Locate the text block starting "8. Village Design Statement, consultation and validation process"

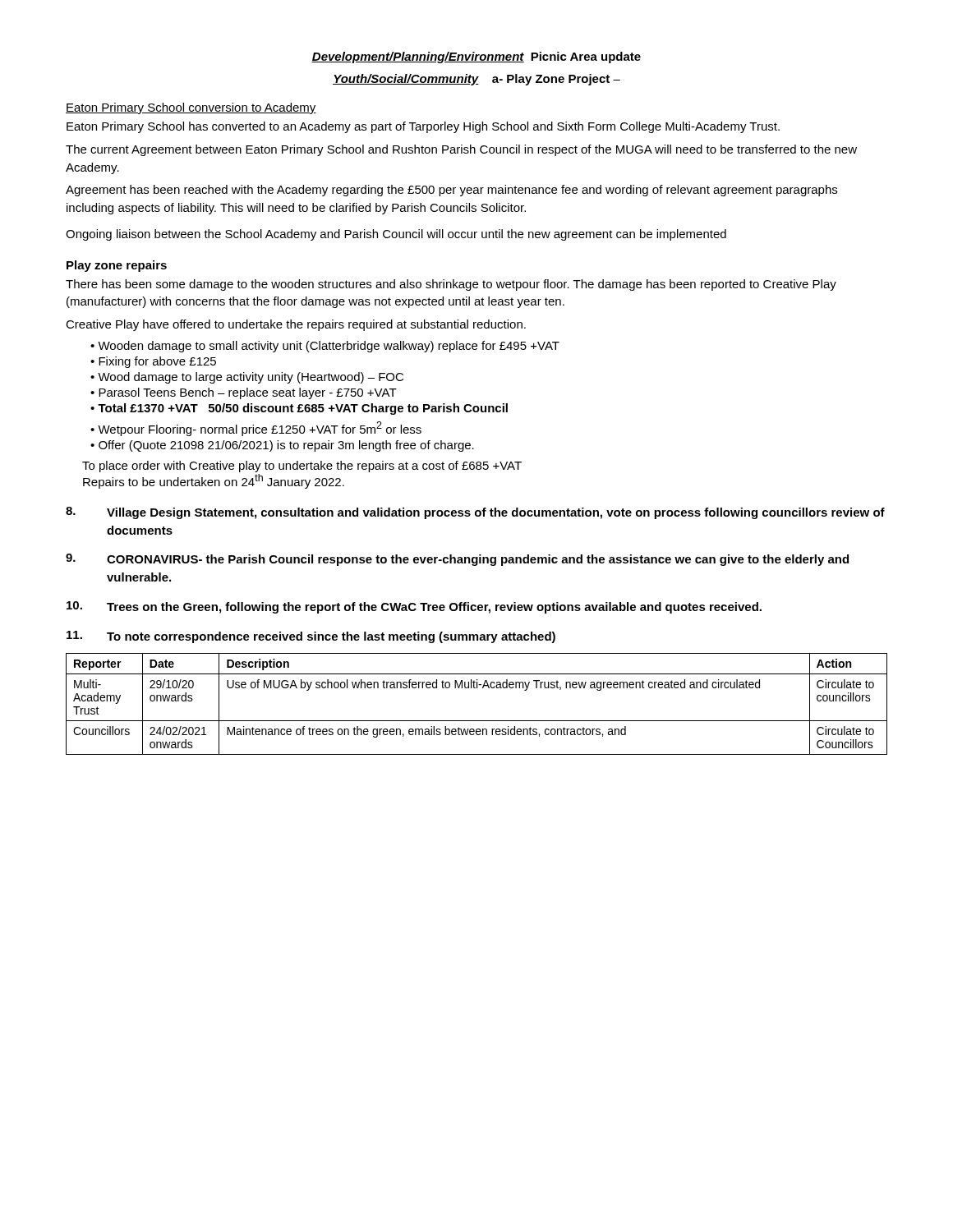tap(476, 521)
